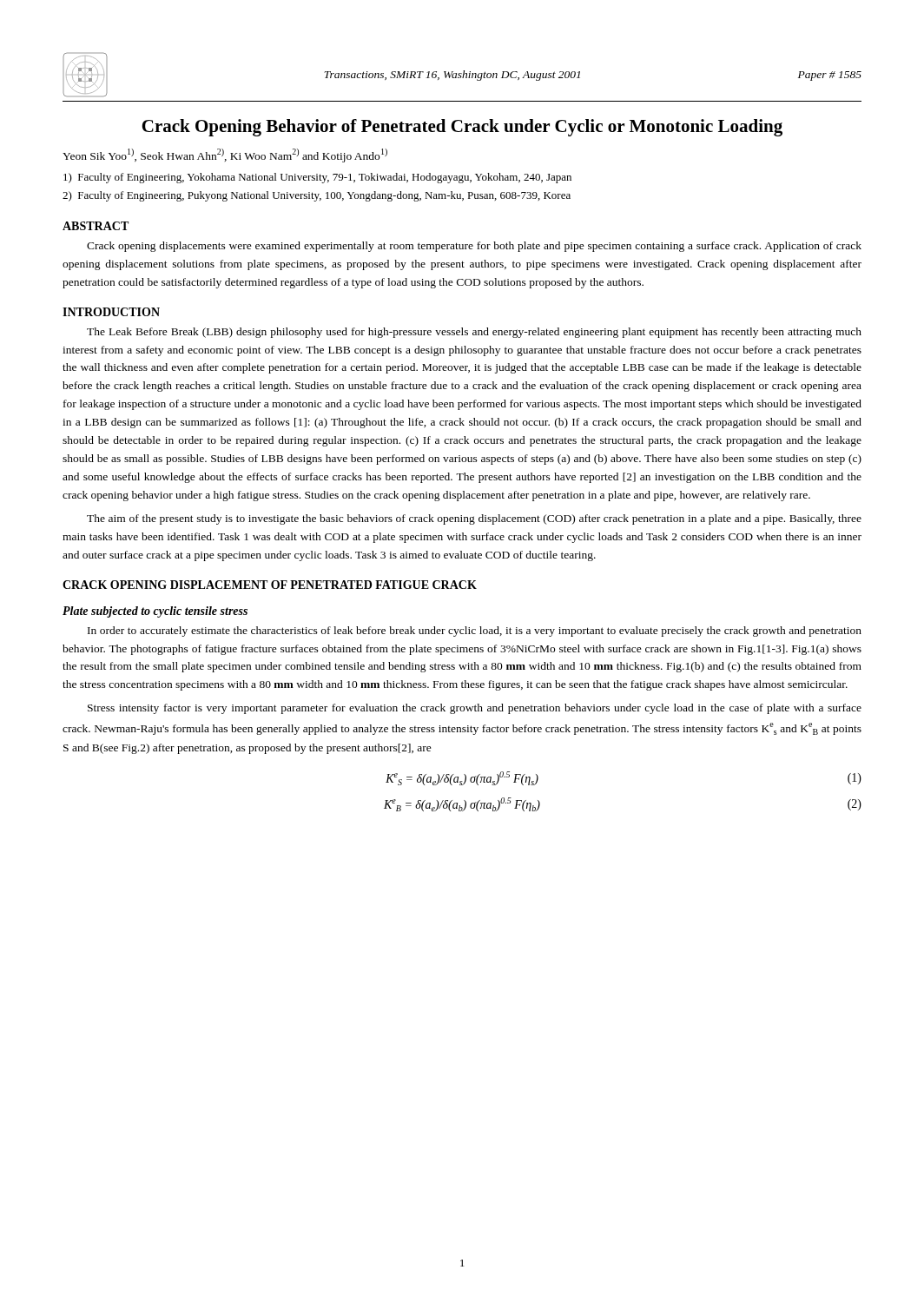924x1303 pixels.
Task: Click on the text starting "The aim of the present study"
Action: point(462,536)
